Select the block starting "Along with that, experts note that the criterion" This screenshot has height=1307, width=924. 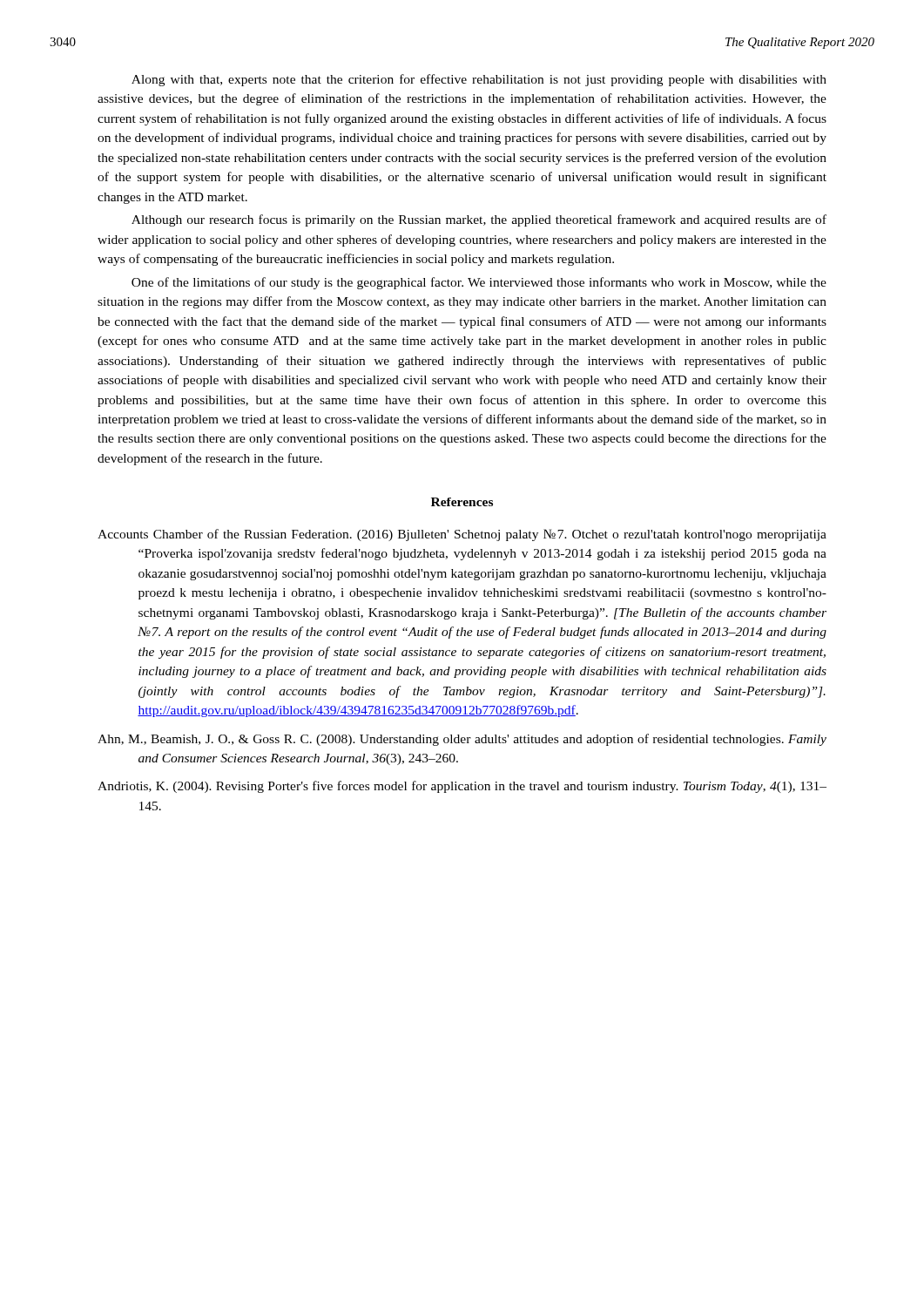462,138
